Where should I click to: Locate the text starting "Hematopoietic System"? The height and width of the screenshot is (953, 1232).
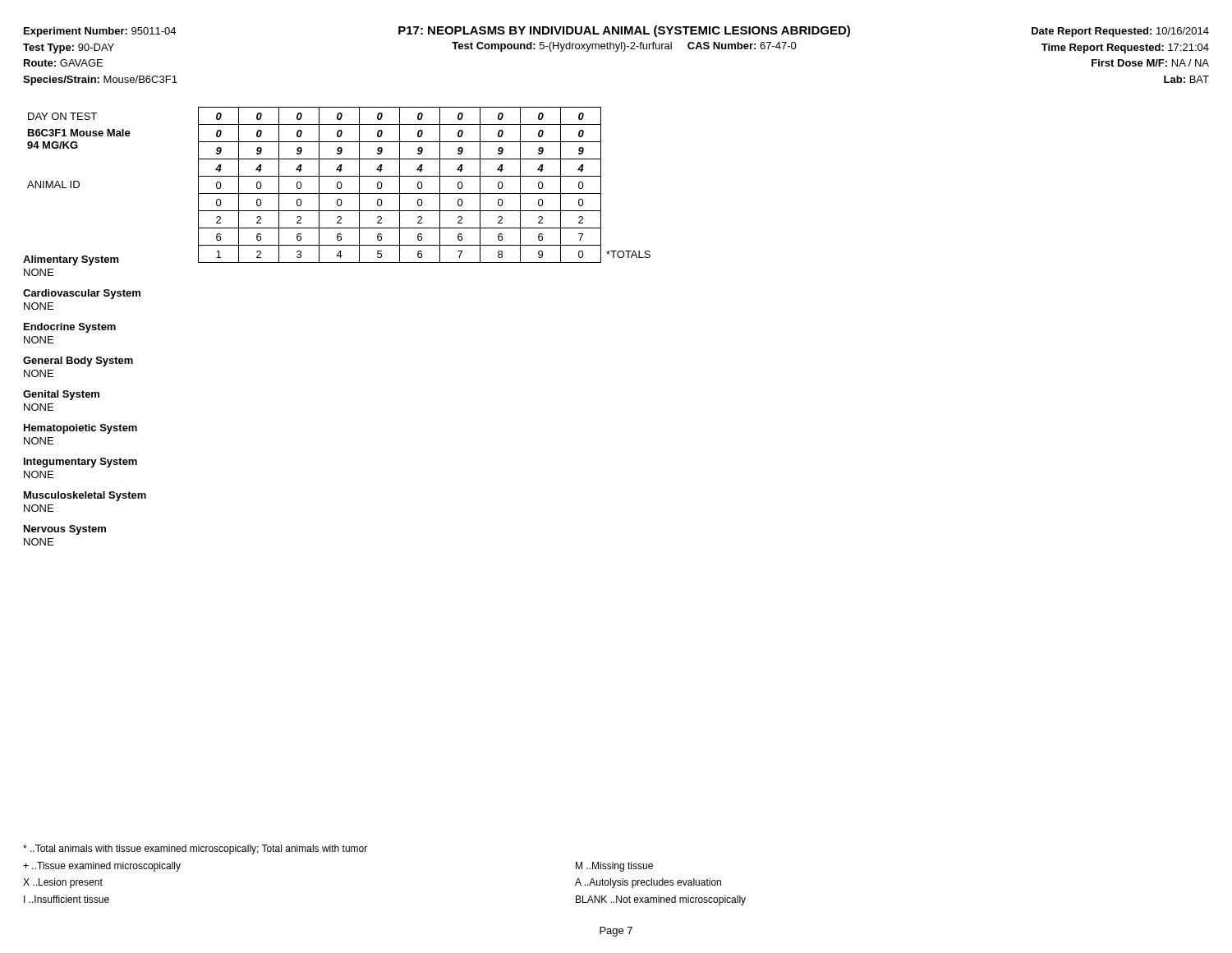coord(80,428)
